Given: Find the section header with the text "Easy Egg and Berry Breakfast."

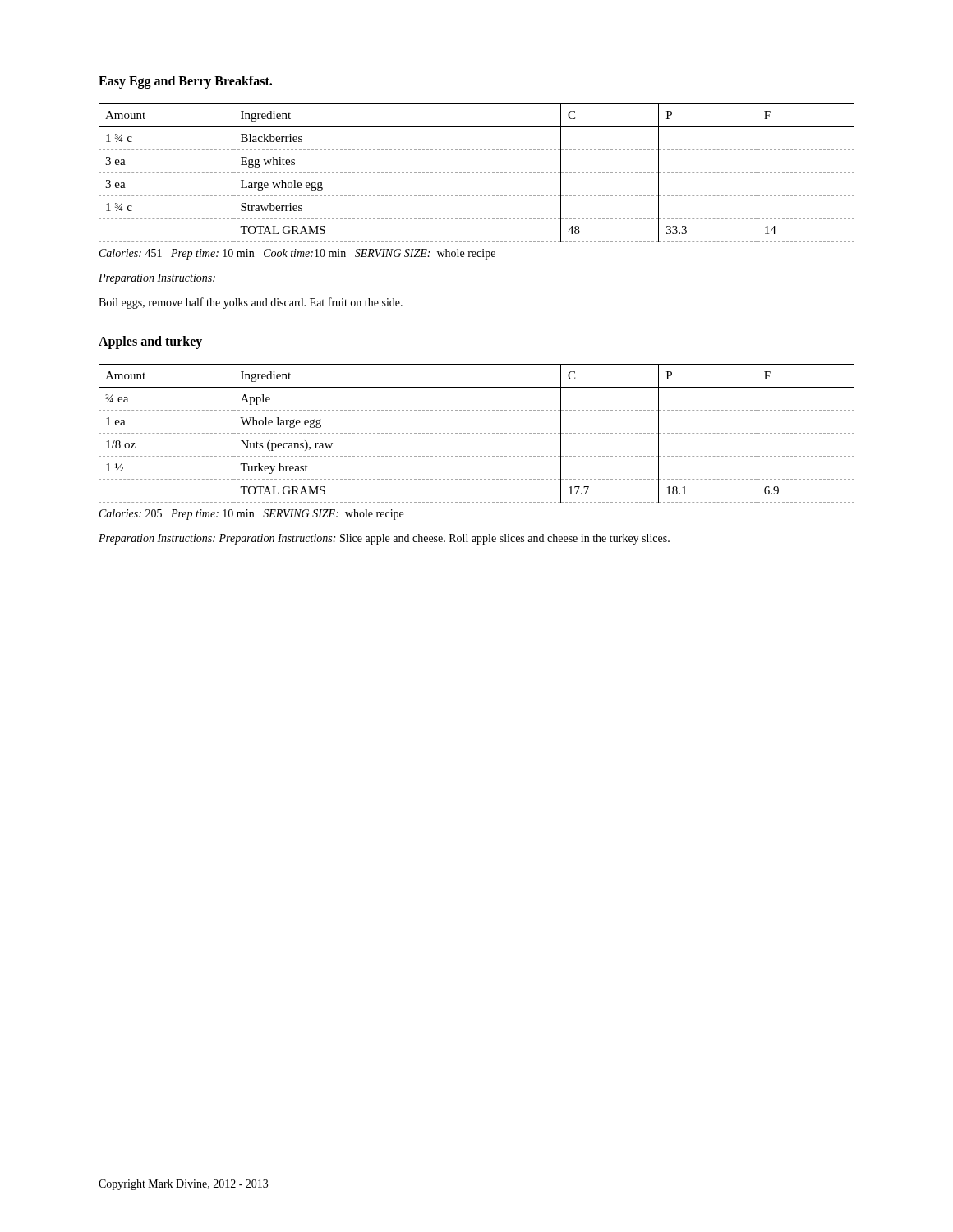Looking at the screenshot, I should click(186, 81).
